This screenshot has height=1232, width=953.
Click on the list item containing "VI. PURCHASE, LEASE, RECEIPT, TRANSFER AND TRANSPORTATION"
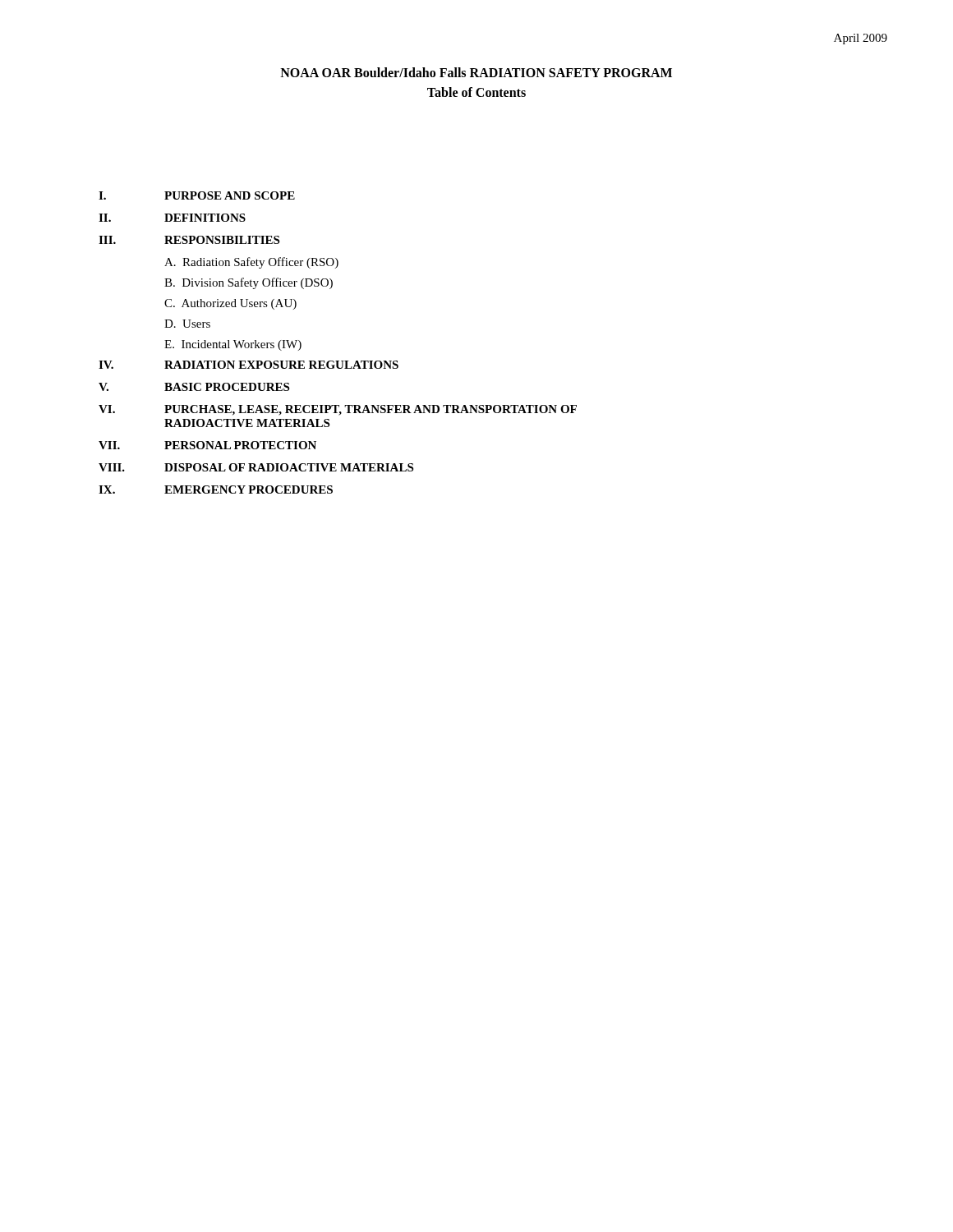click(493, 416)
